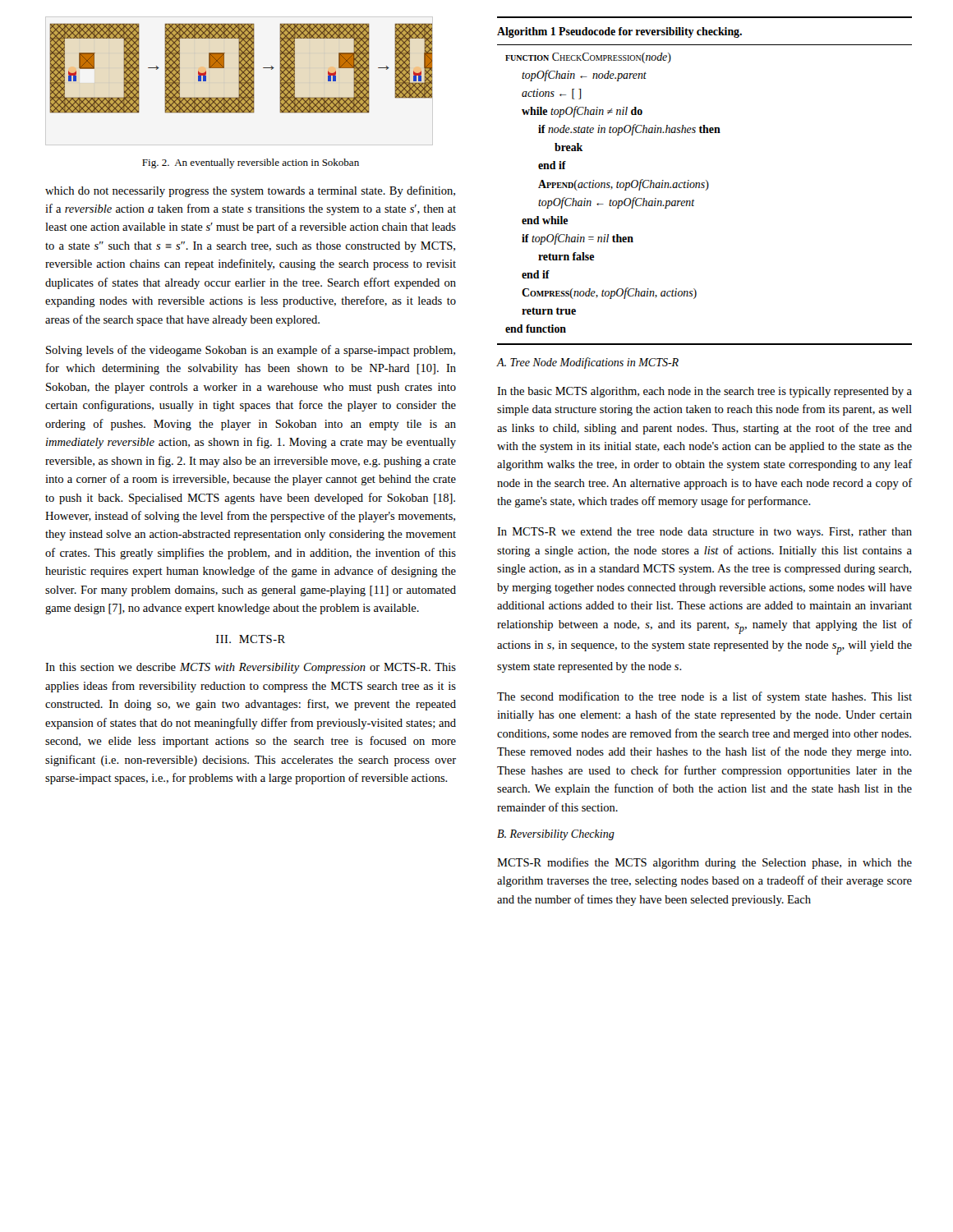Point to the block beginning "In MCTS-R we extend the tree"

[x=705, y=599]
